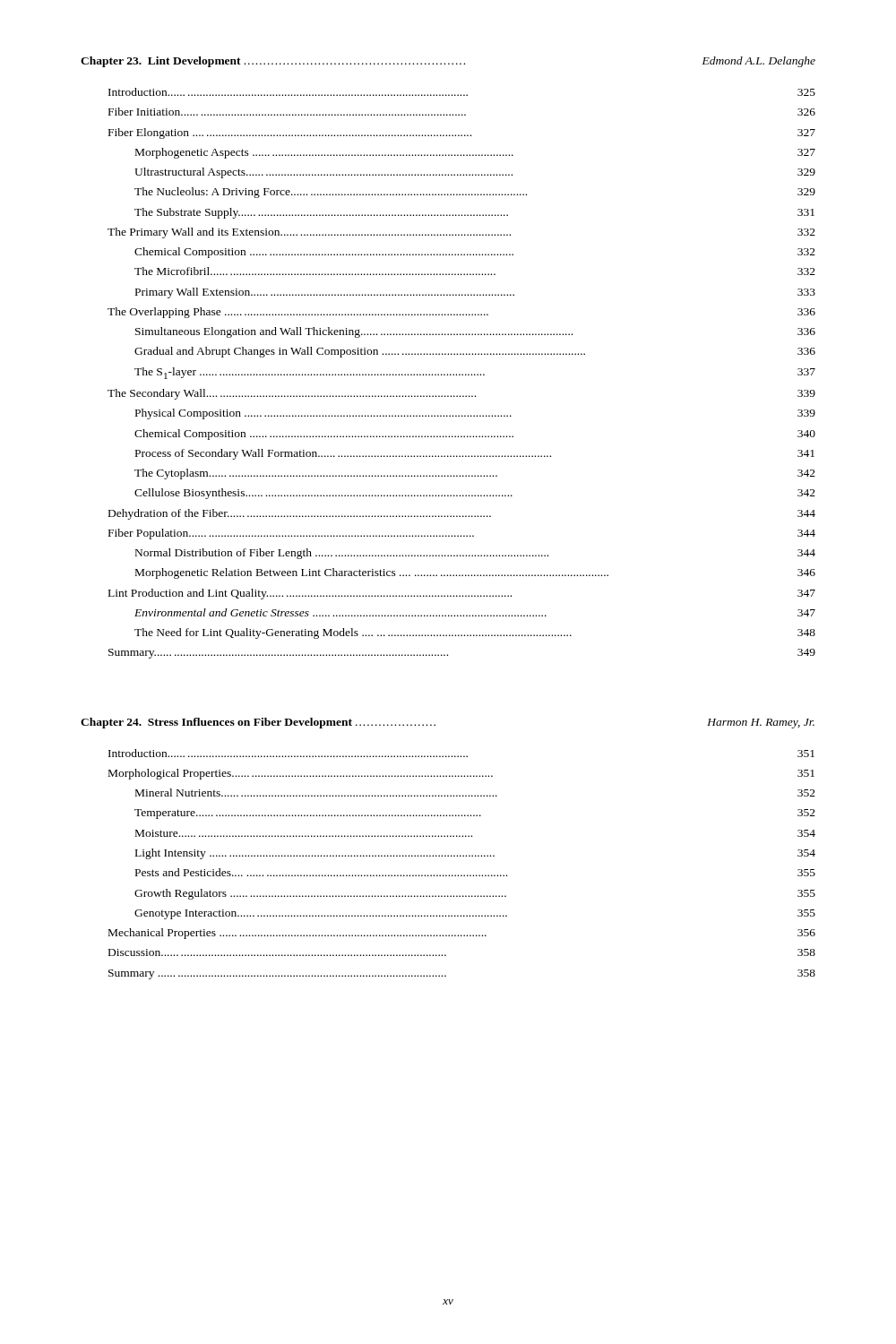This screenshot has width=896, height=1344.
Task: Click the passage that begins "Normal Distribution of Fiber"
Action: pos(475,553)
